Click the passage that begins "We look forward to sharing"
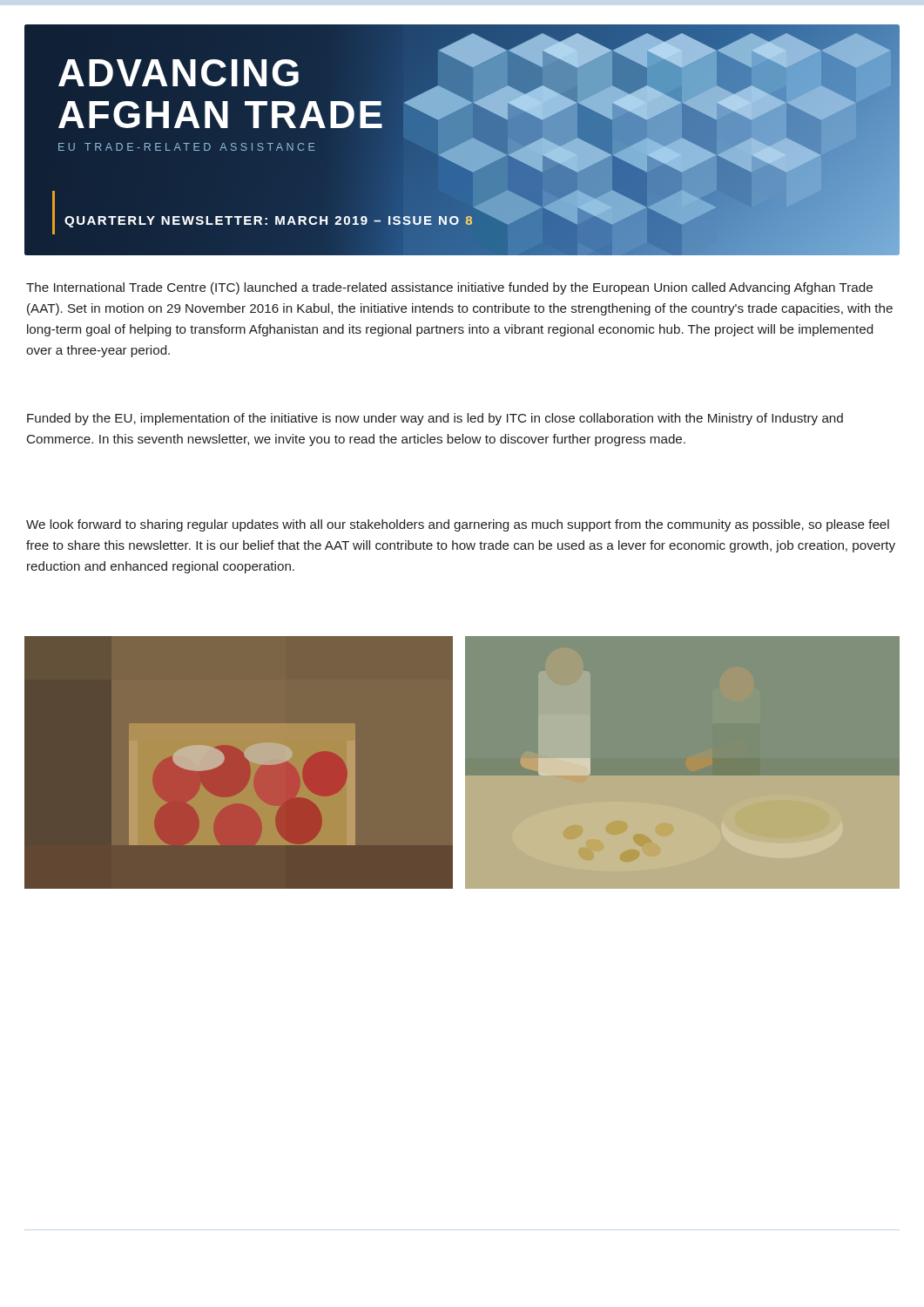 tap(461, 545)
